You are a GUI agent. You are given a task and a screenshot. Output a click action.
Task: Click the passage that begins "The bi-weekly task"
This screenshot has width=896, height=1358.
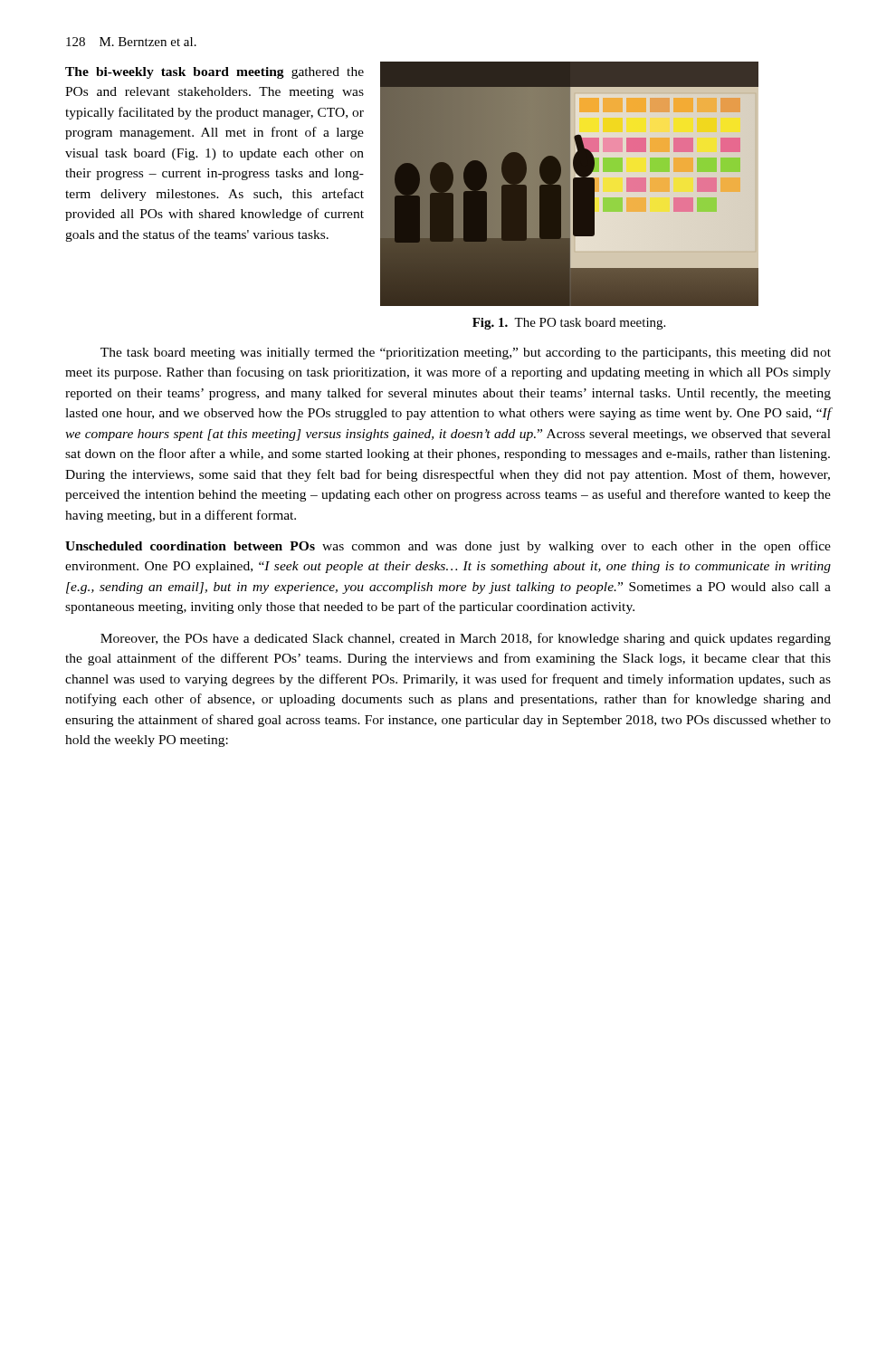click(x=215, y=153)
